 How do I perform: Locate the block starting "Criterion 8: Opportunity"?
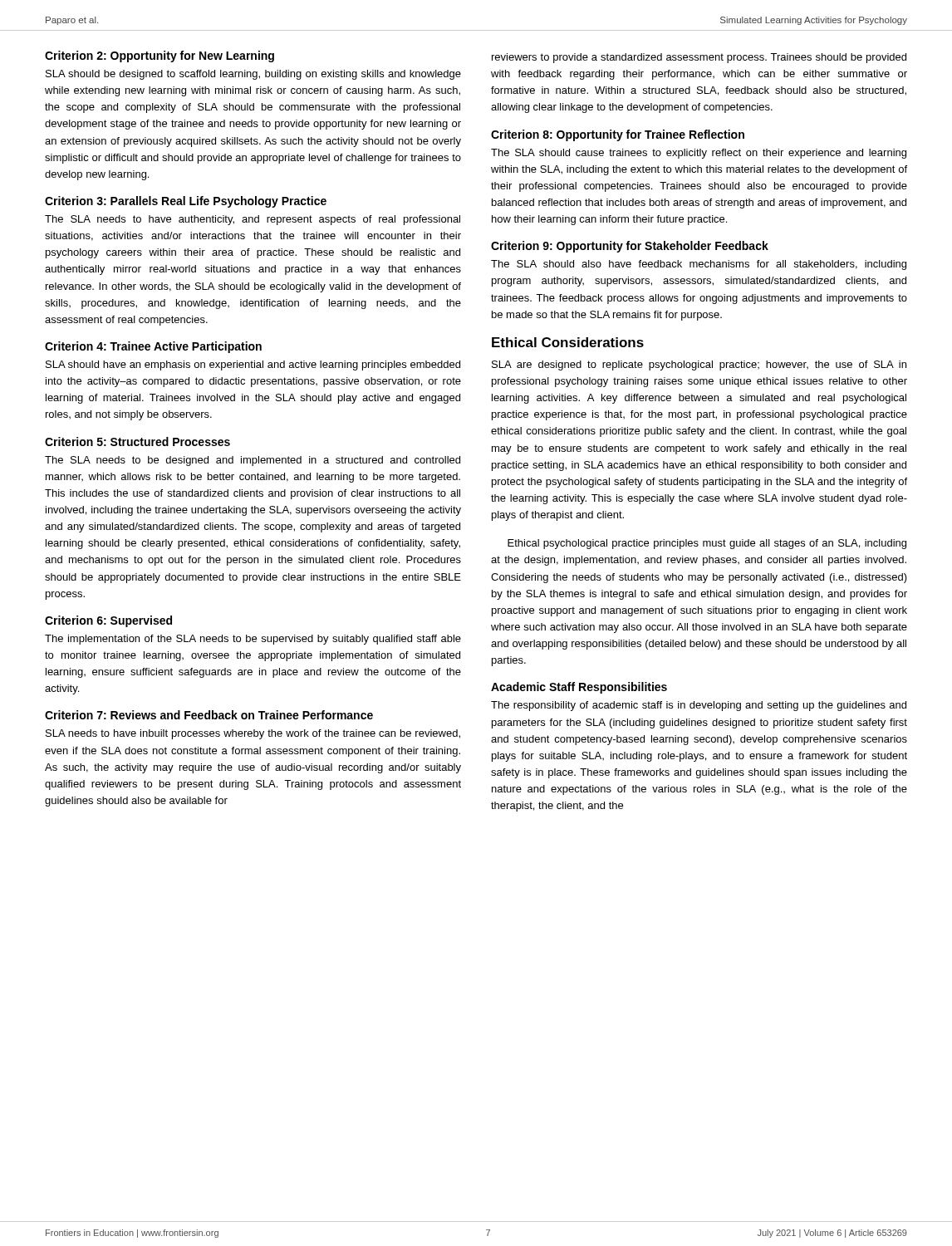pos(618,134)
